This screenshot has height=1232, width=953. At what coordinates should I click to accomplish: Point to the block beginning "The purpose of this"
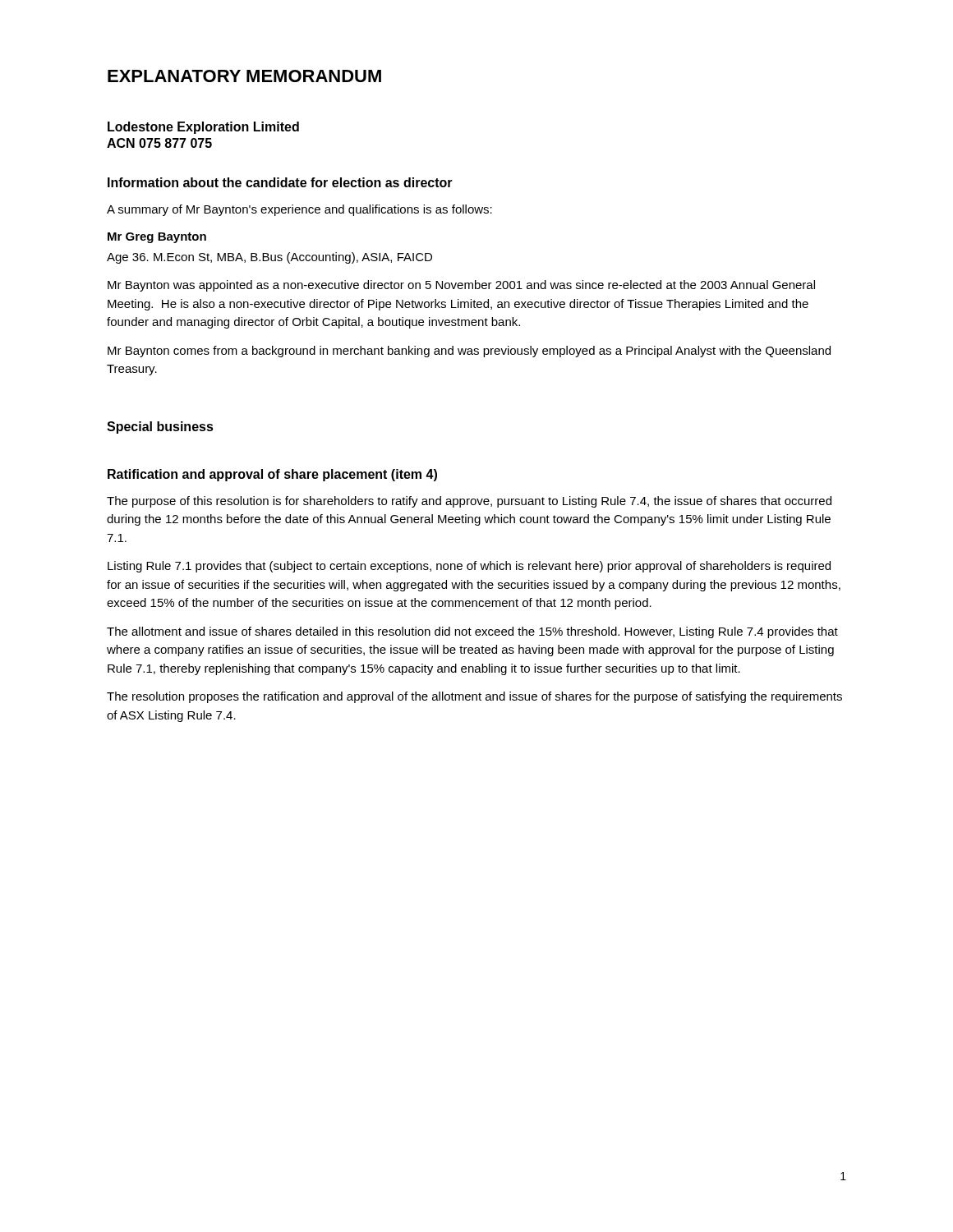470,519
